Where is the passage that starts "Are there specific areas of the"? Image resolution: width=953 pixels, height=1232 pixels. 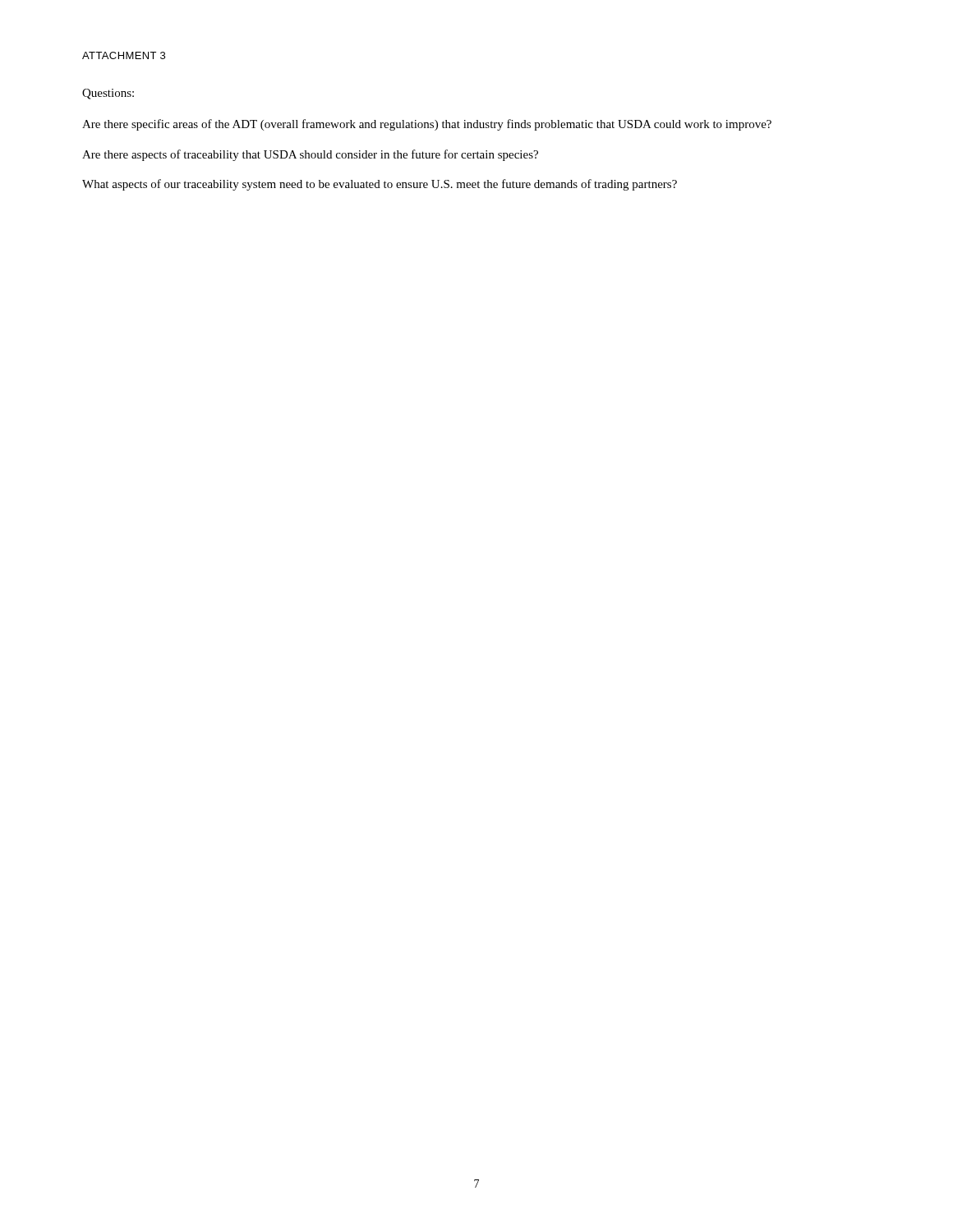(427, 124)
